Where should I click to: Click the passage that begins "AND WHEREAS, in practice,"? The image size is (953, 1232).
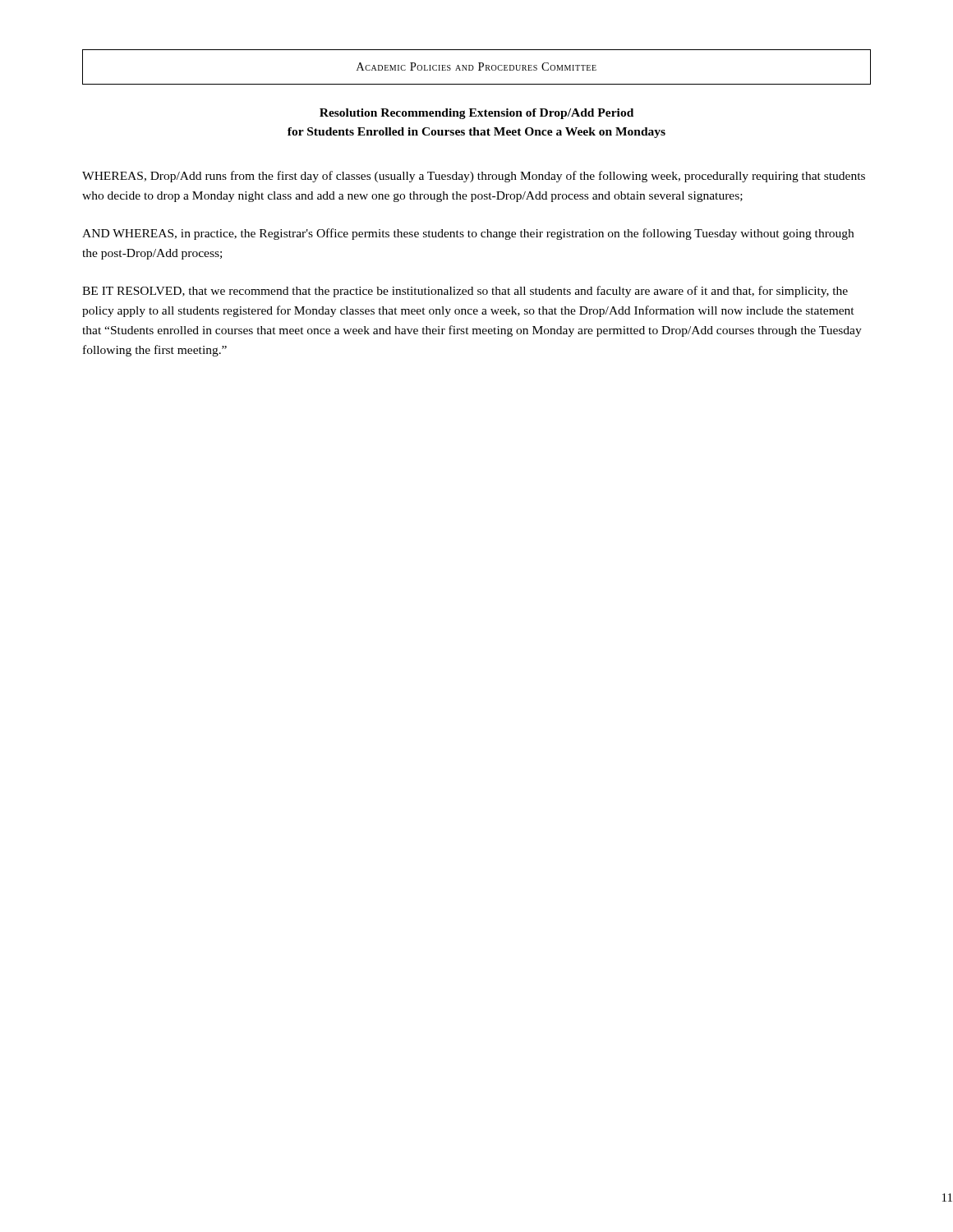[x=468, y=242]
